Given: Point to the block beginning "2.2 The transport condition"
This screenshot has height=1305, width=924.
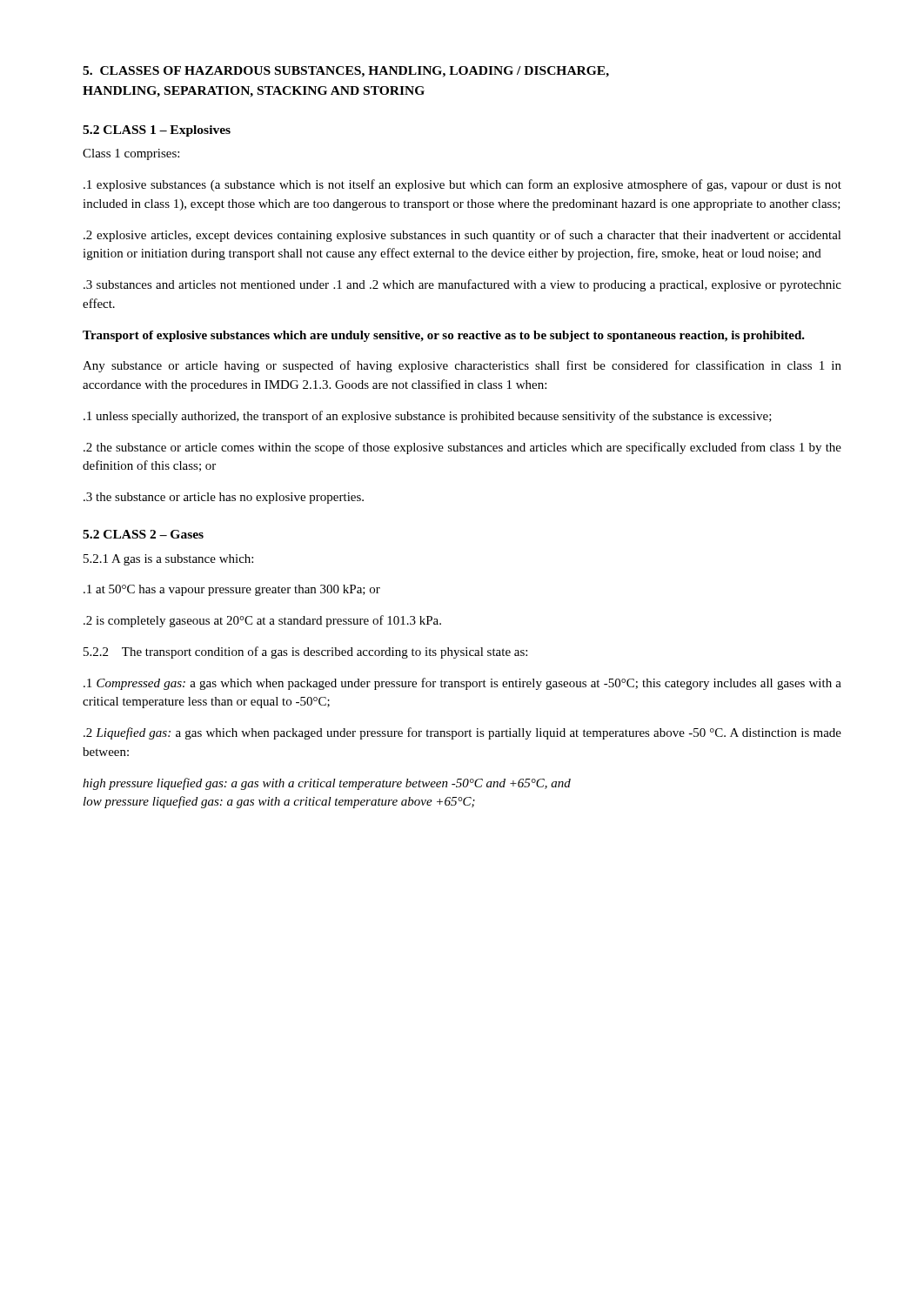Looking at the screenshot, I should click(x=306, y=651).
